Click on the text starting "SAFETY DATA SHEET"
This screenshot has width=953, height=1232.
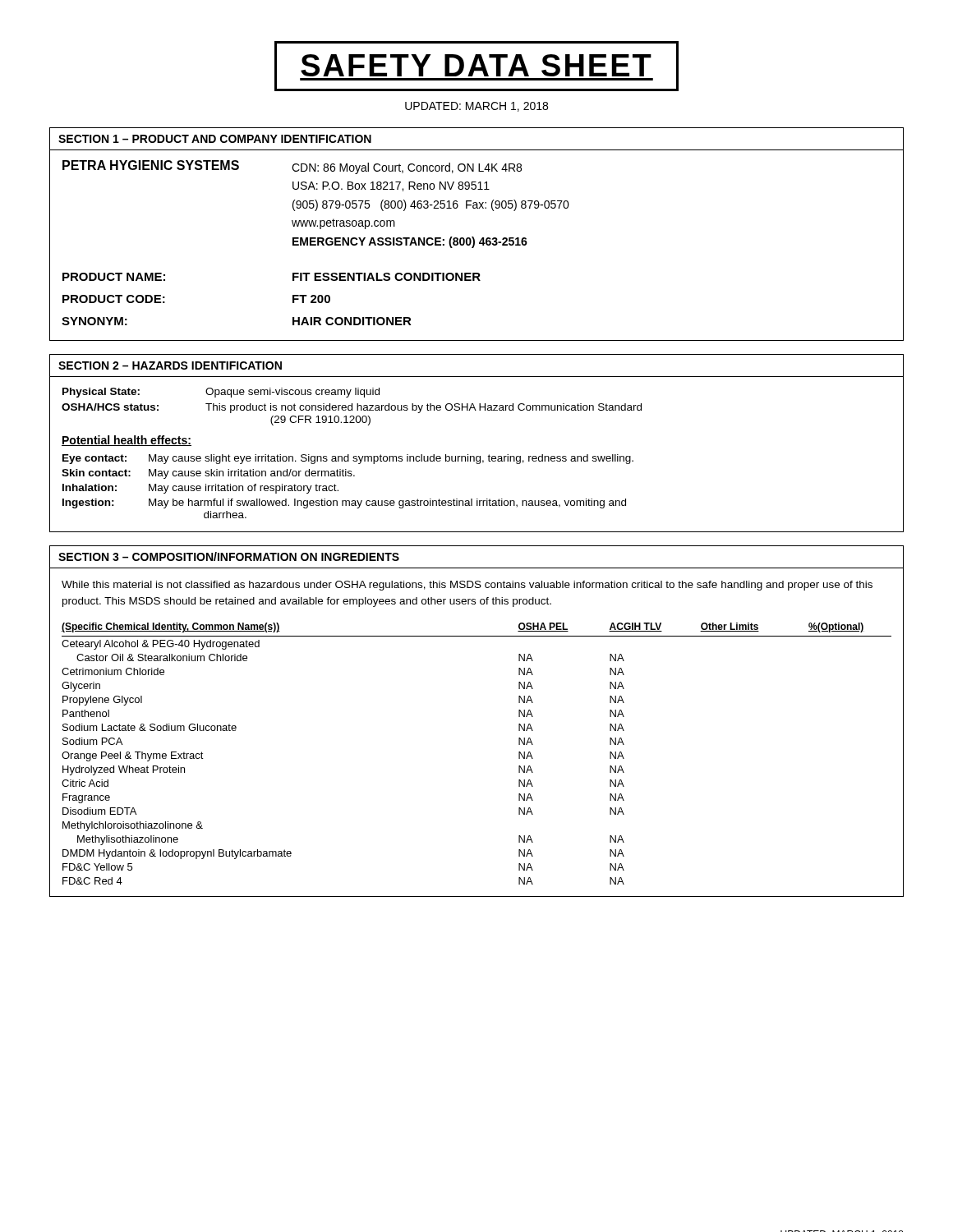[x=476, y=66]
